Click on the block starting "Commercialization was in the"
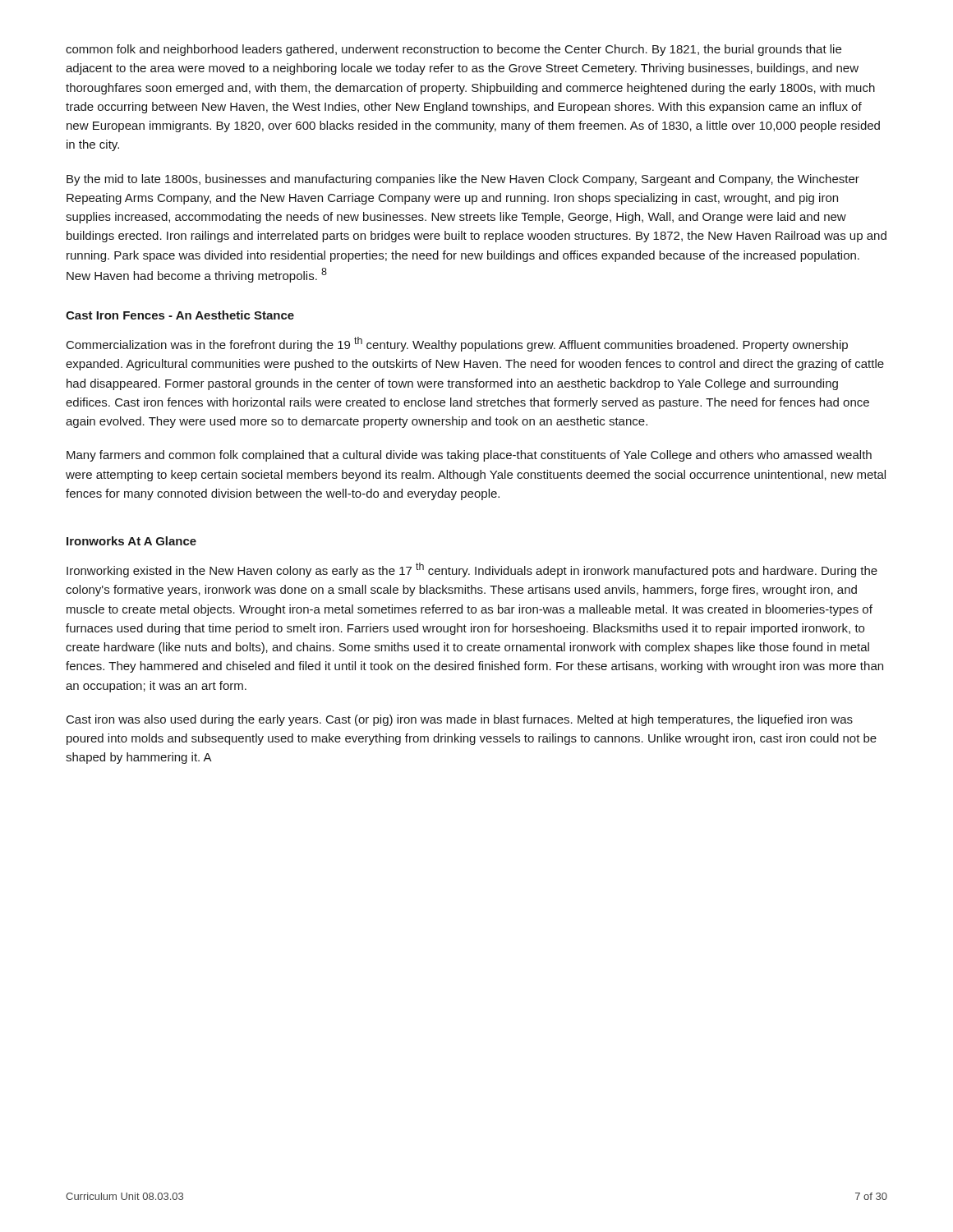The width and height of the screenshot is (953, 1232). (475, 381)
